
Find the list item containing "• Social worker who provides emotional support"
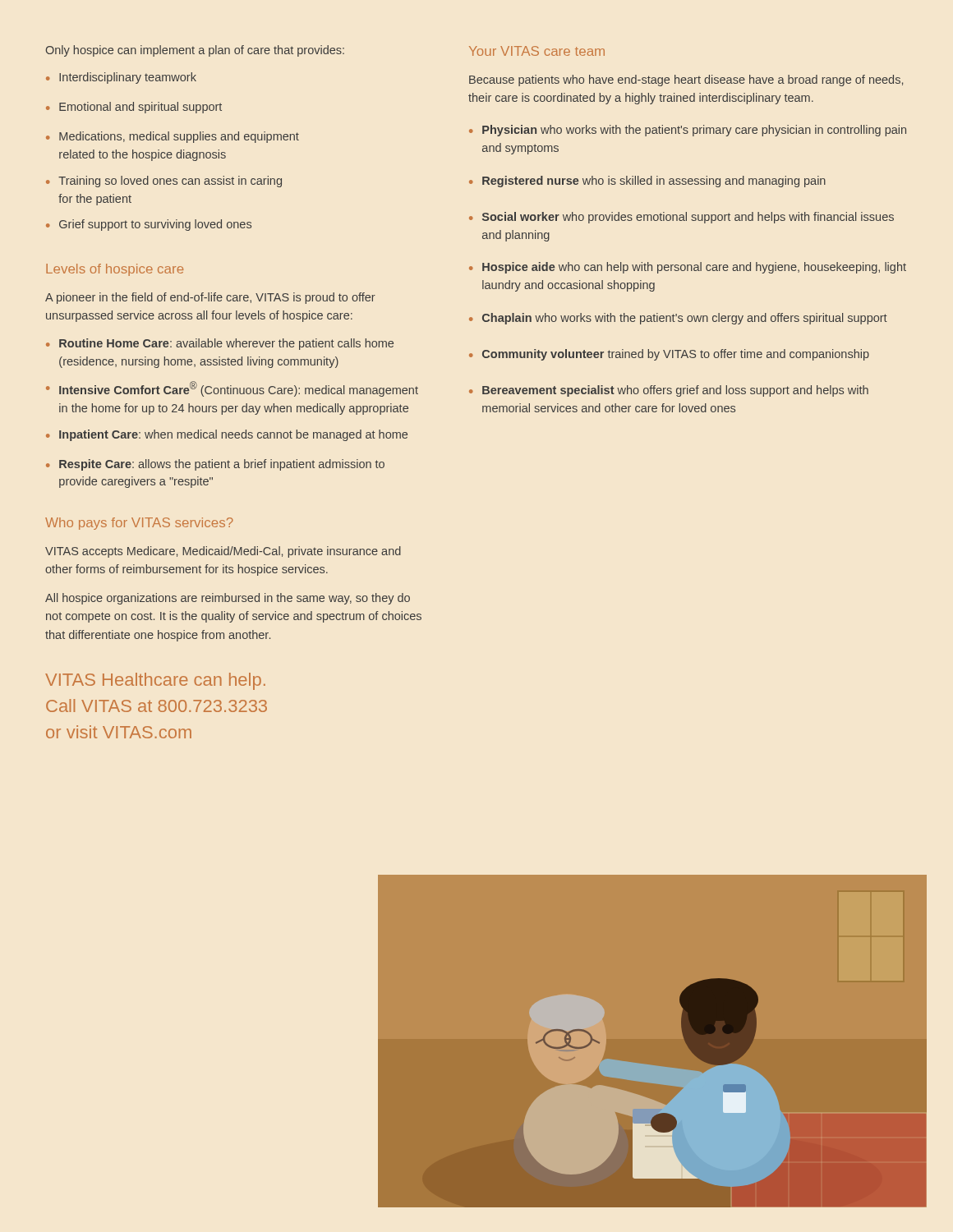tap(690, 226)
